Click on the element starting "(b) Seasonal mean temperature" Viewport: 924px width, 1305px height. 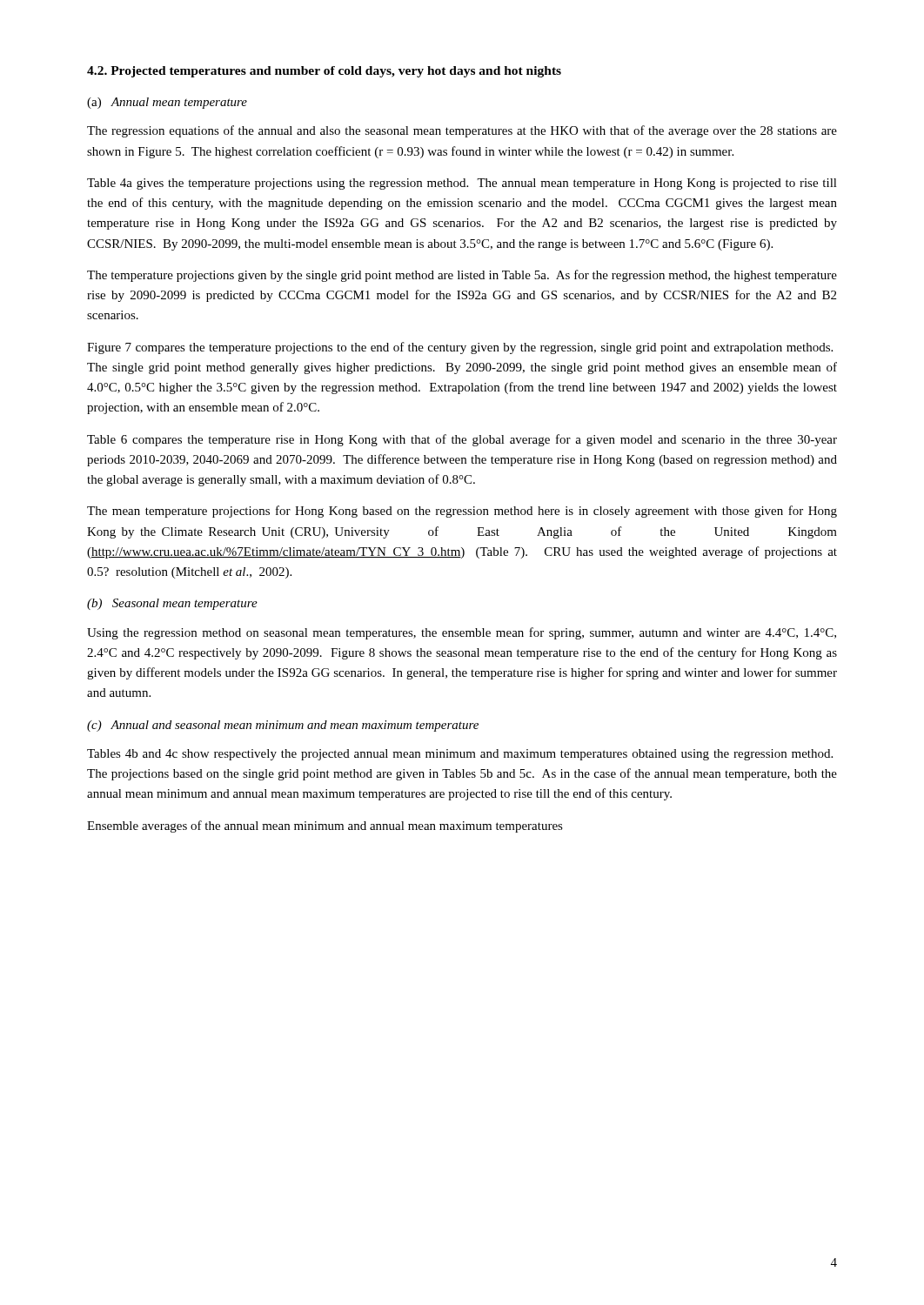click(172, 603)
